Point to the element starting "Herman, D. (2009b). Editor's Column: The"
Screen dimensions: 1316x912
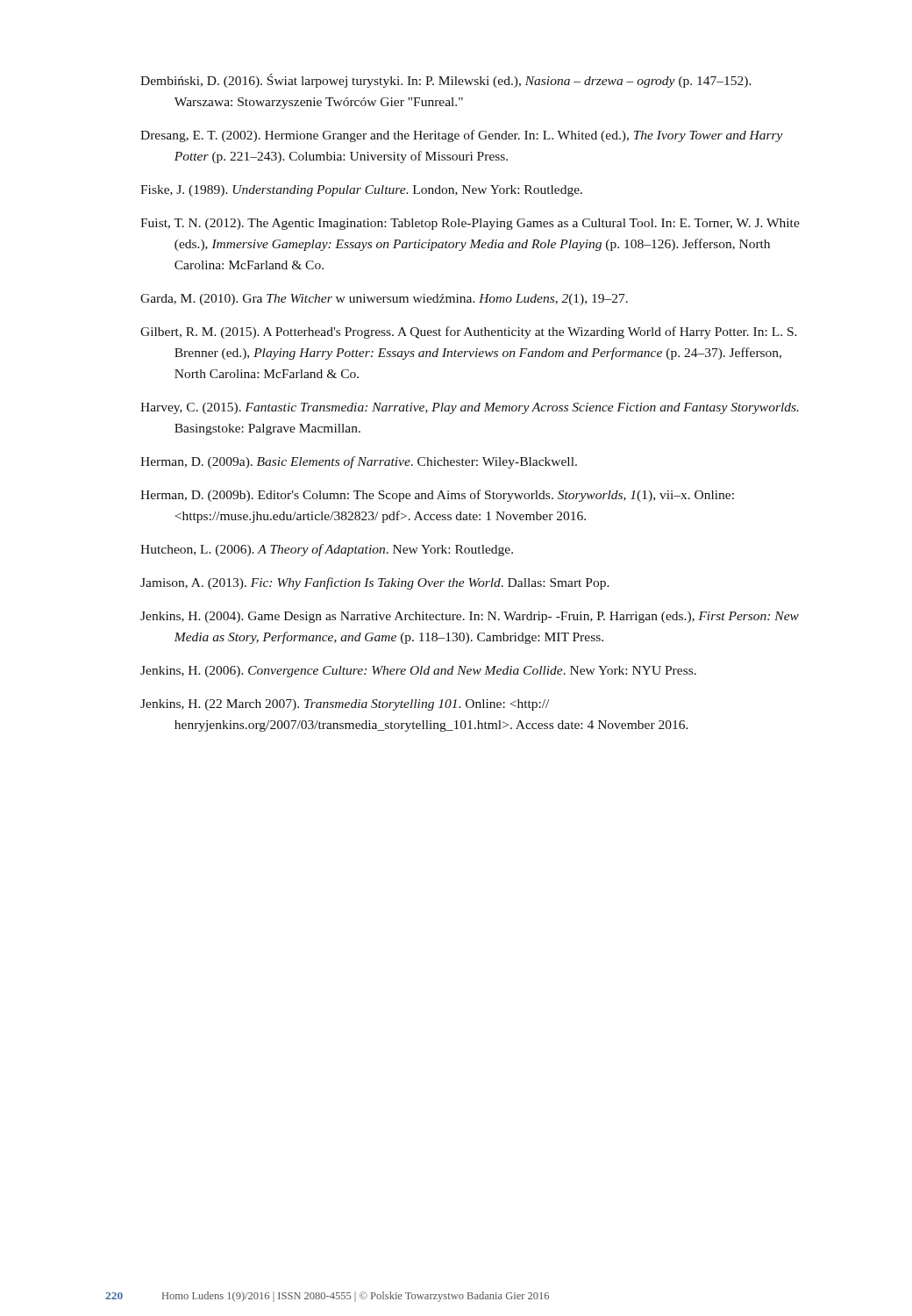[x=438, y=505]
